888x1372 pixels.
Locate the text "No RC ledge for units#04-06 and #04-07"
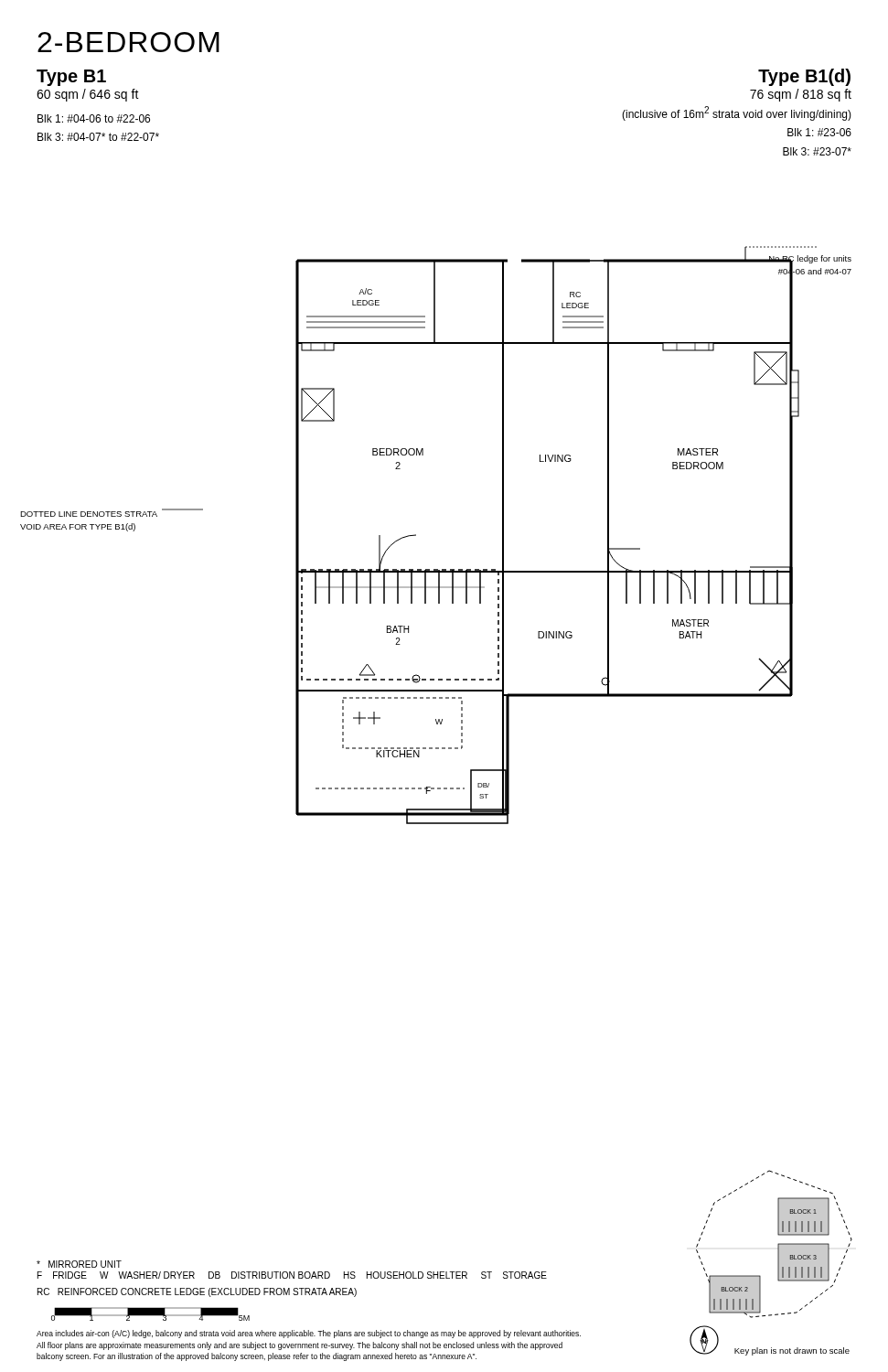click(810, 265)
